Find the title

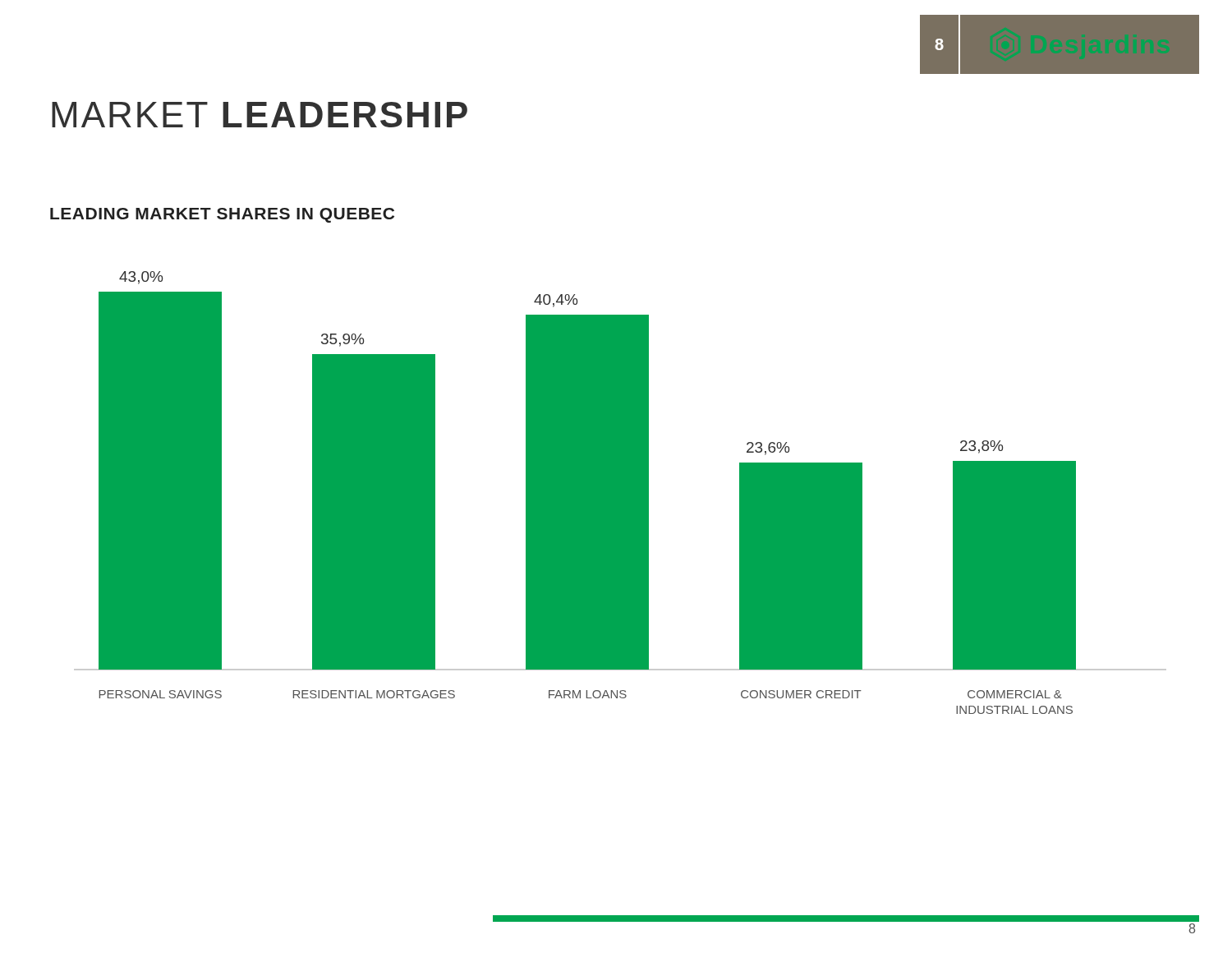[x=260, y=115]
